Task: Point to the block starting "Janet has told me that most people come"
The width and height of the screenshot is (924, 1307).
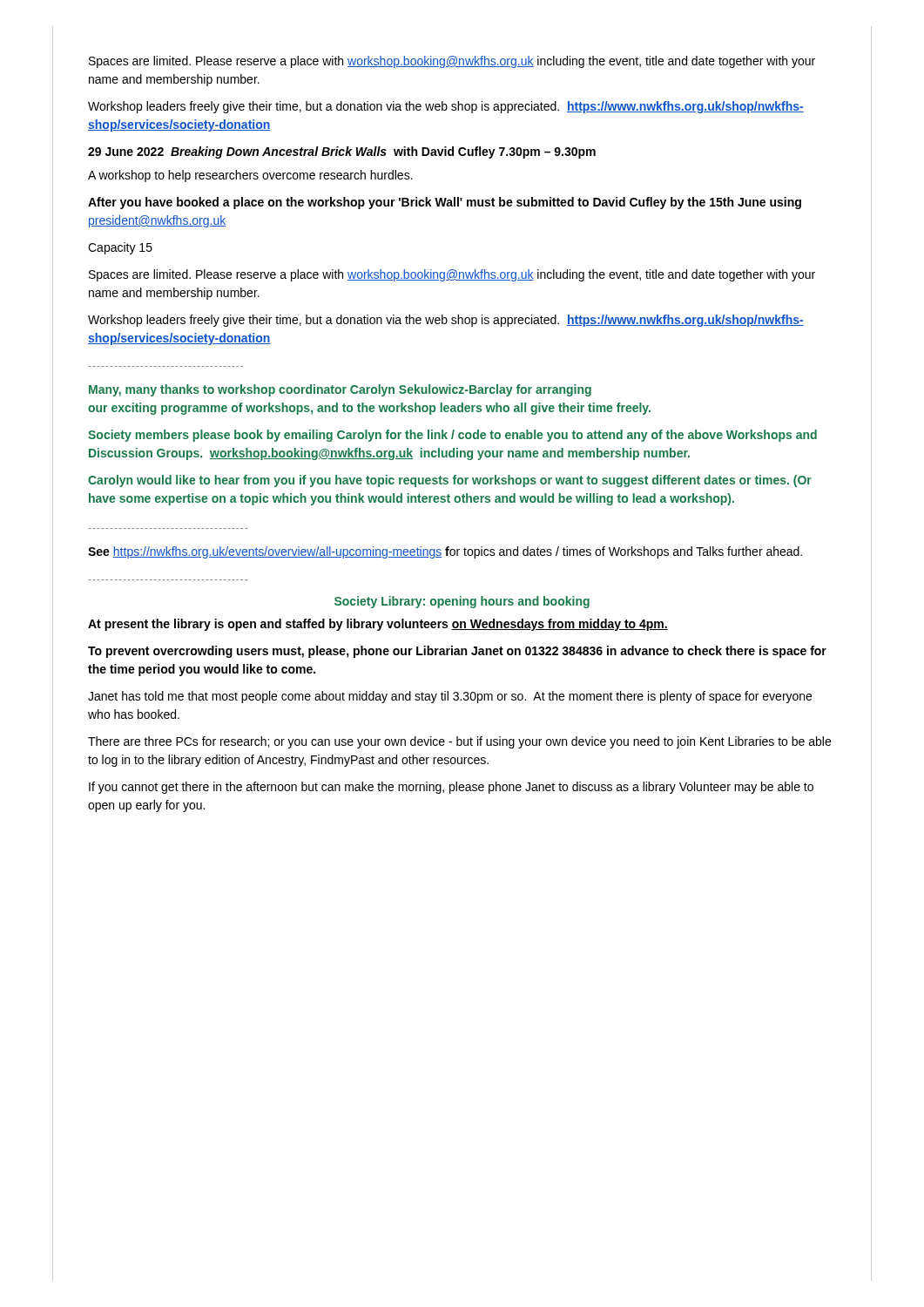Action: point(450,705)
